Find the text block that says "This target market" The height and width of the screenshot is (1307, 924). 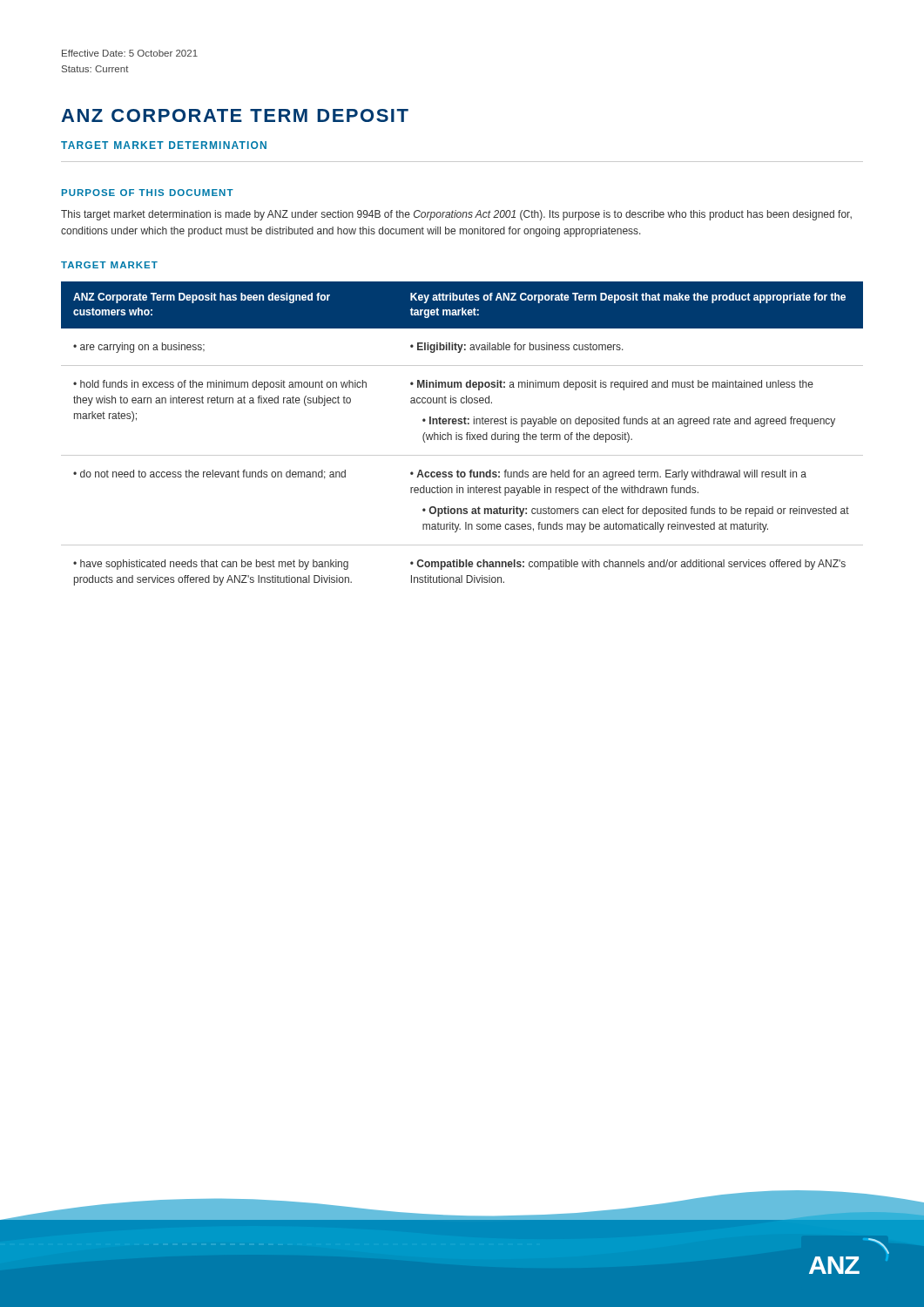(x=457, y=222)
